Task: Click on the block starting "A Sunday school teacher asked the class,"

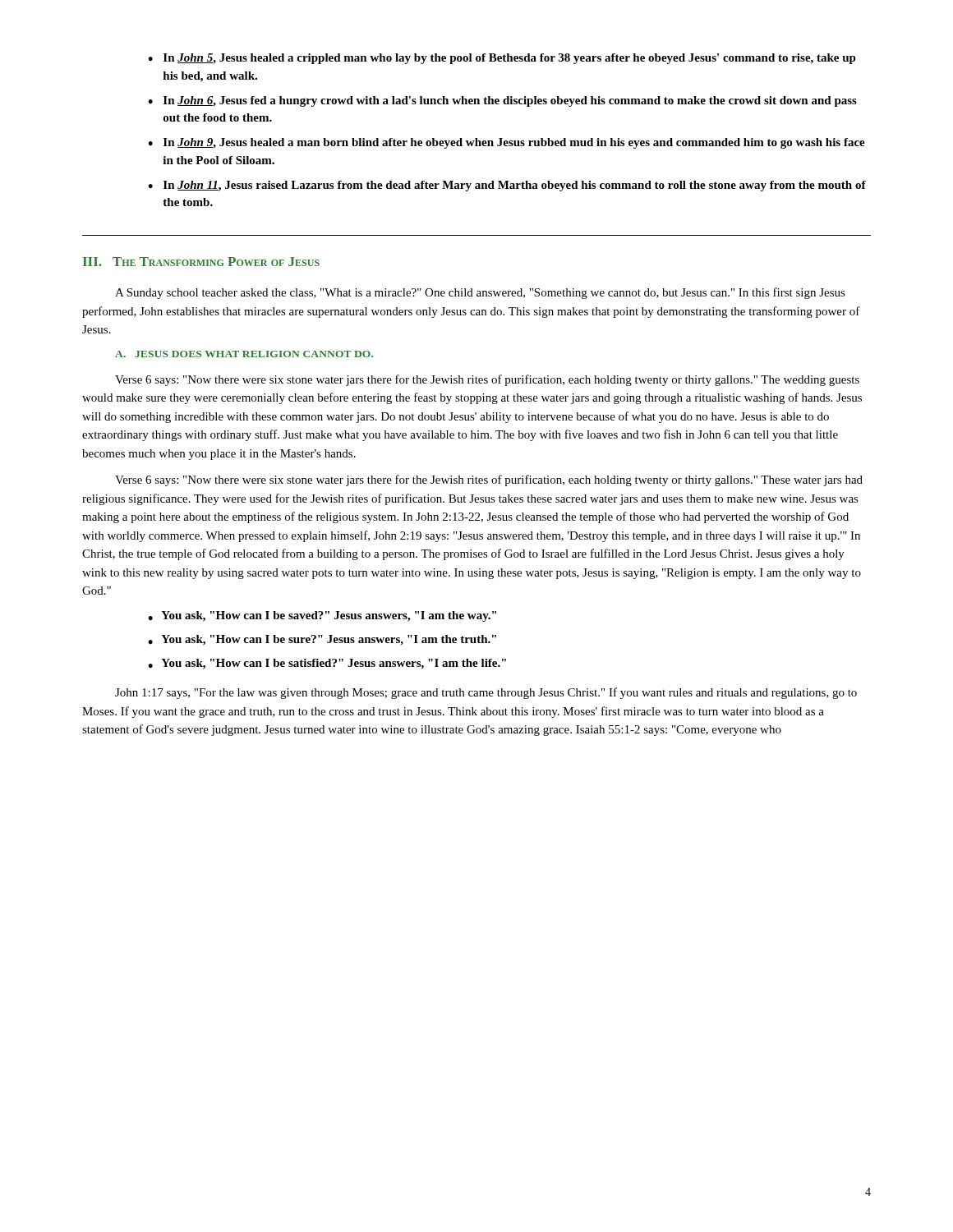Action: 471,311
